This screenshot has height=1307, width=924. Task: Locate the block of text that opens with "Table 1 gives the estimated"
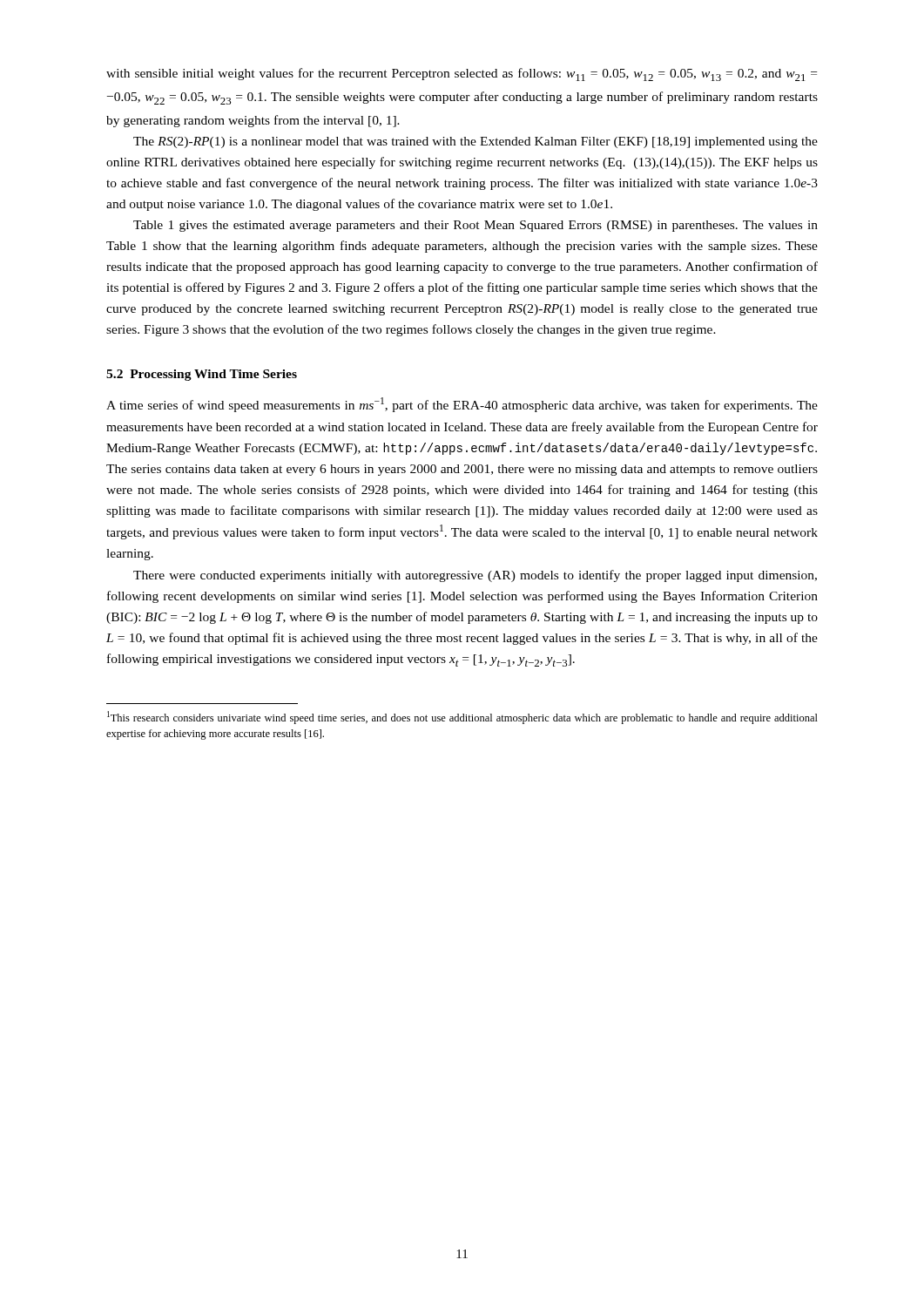[x=462, y=277]
